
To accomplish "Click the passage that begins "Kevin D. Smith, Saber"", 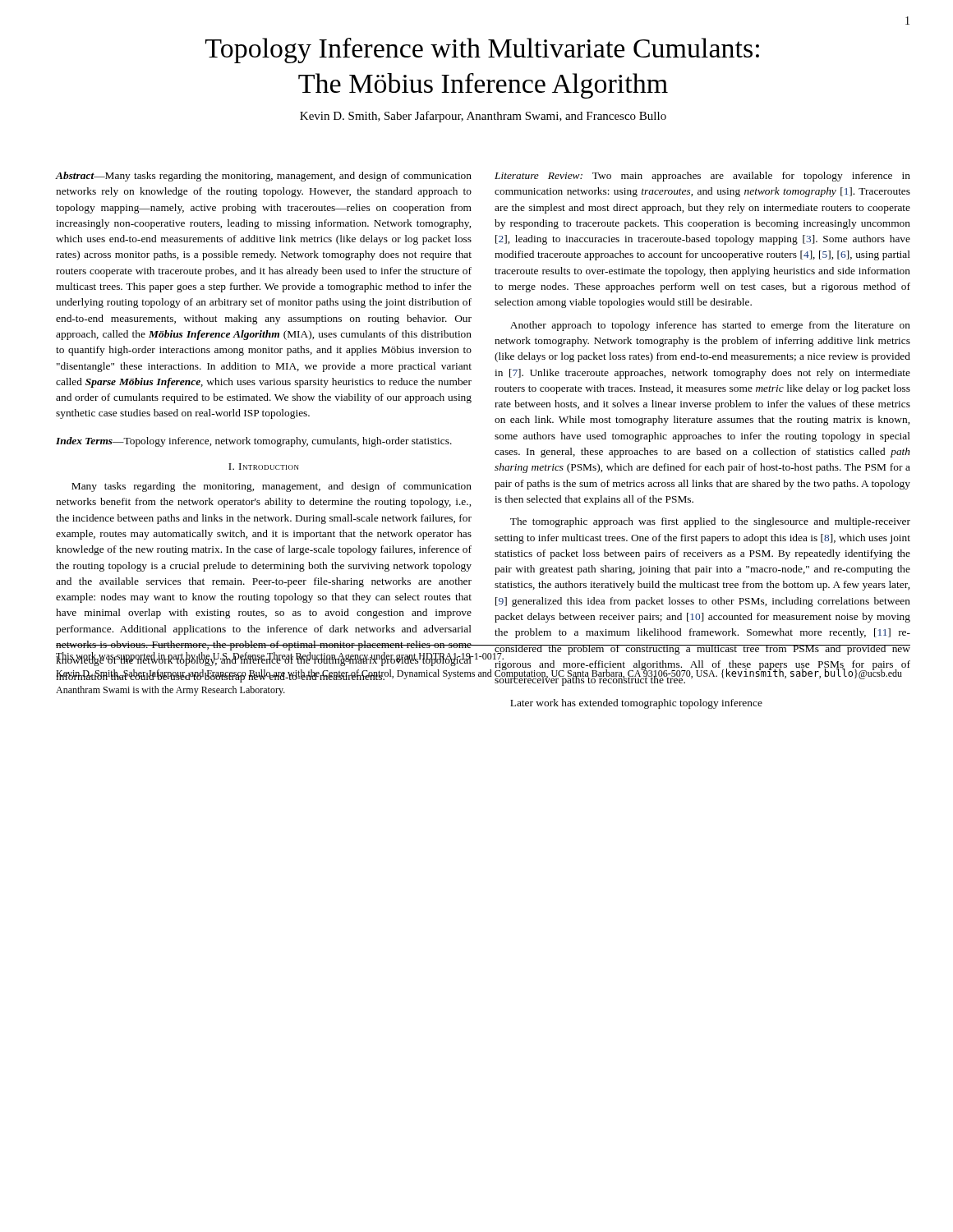I will point(483,116).
